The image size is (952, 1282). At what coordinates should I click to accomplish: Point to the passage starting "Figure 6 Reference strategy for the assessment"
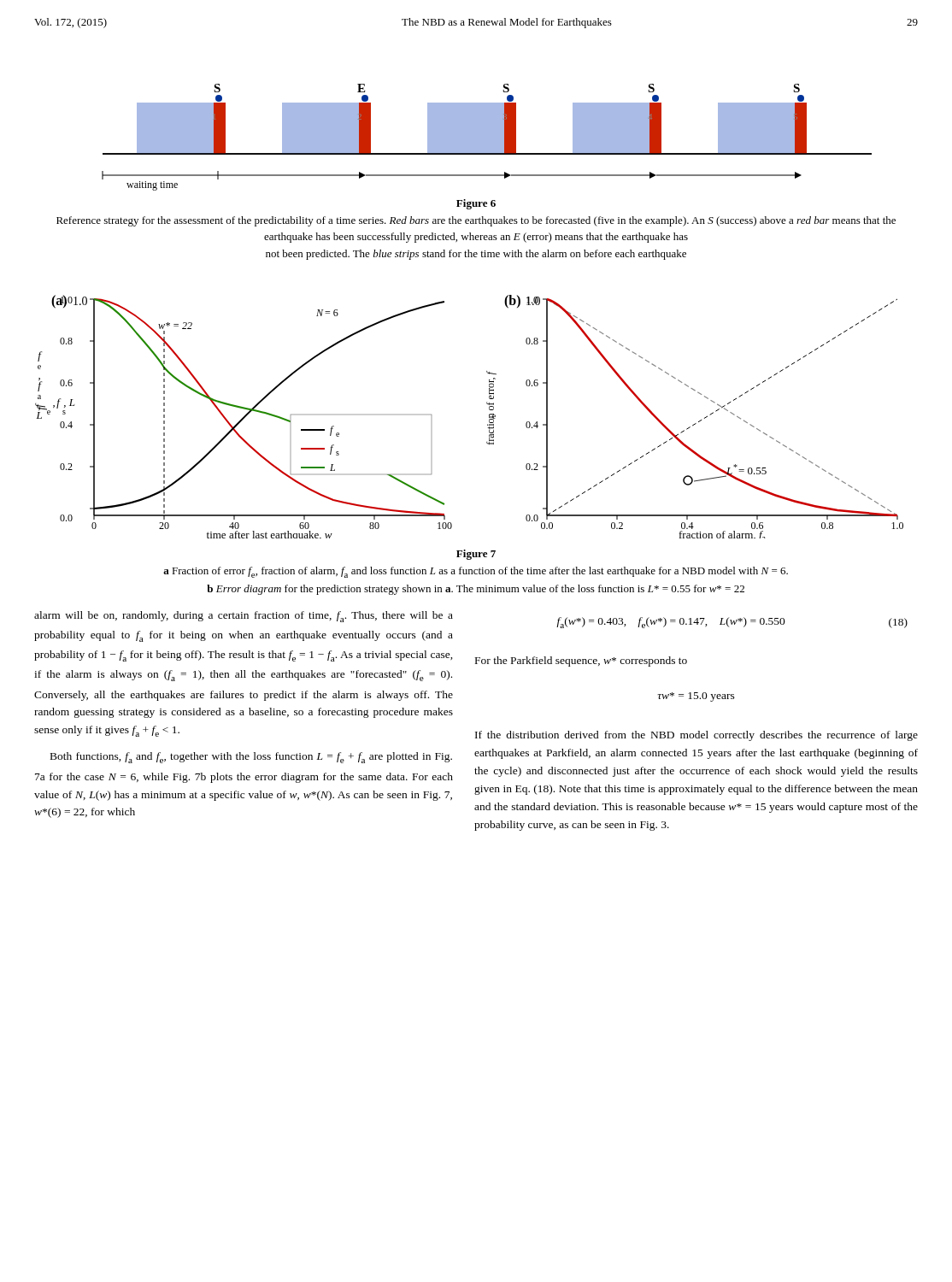point(476,228)
